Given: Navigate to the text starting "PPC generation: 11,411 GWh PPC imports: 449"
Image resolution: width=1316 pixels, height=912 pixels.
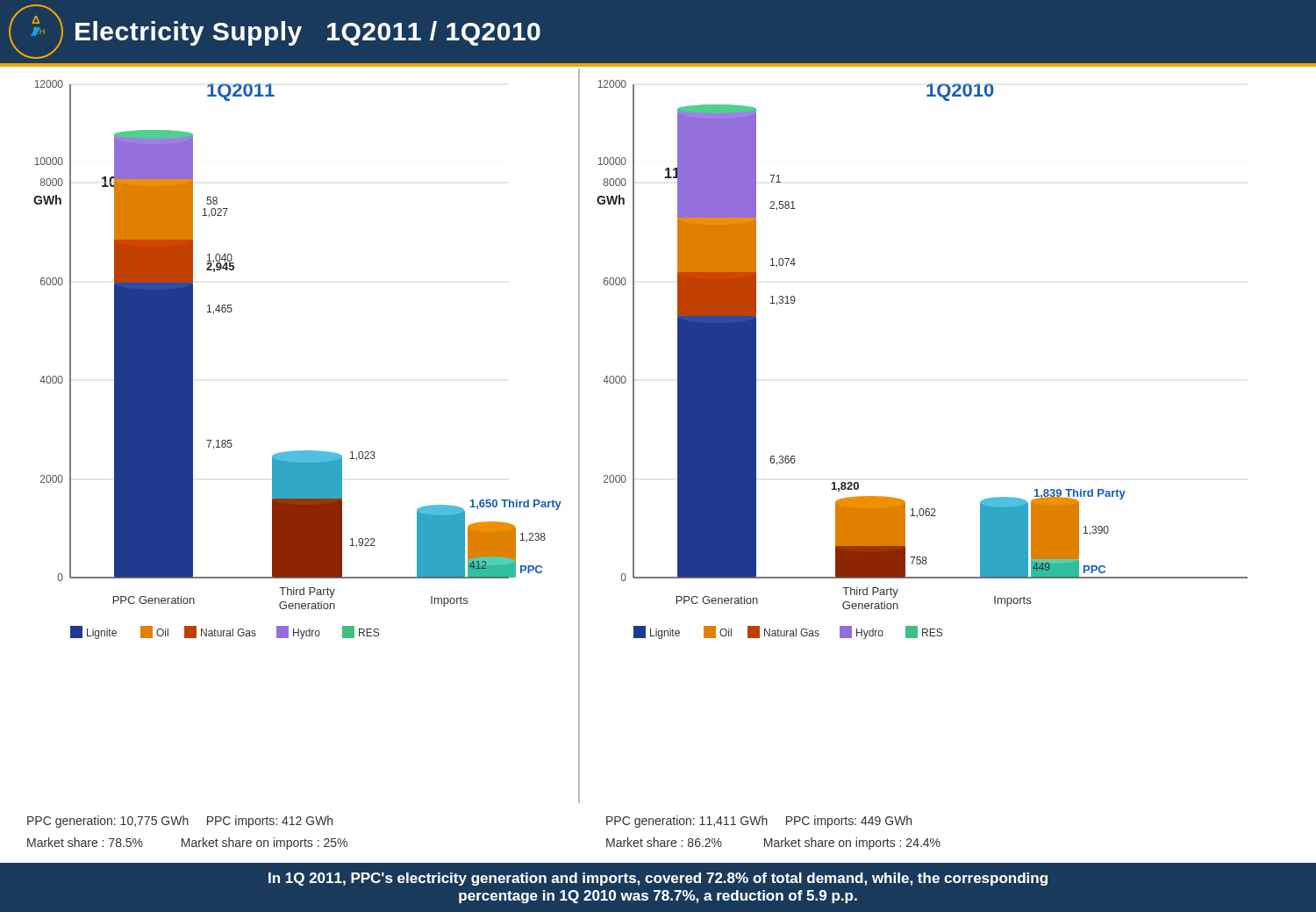Looking at the screenshot, I should (x=773, y=831).
